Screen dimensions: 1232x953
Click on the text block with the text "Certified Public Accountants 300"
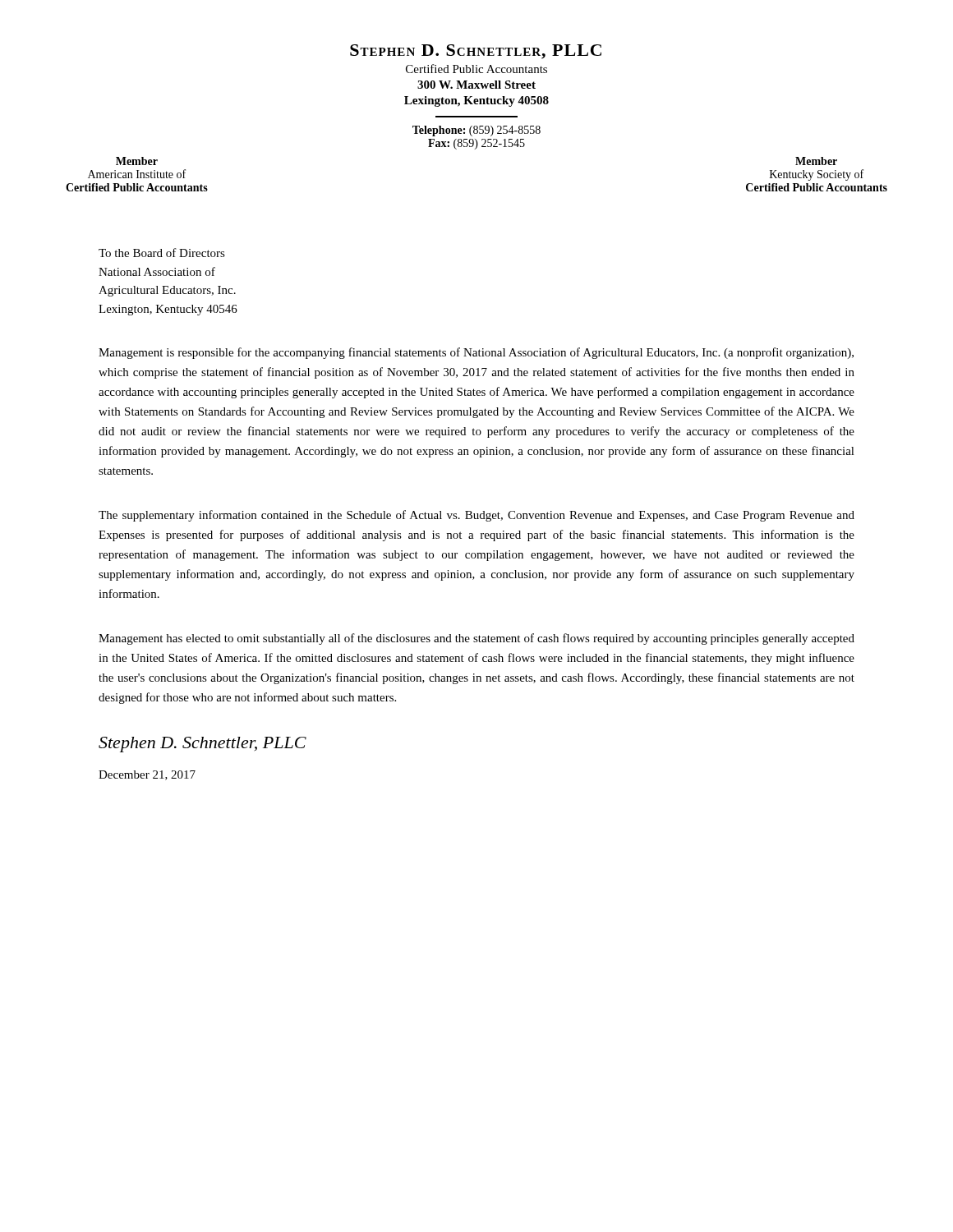click(x=476, y=85)
